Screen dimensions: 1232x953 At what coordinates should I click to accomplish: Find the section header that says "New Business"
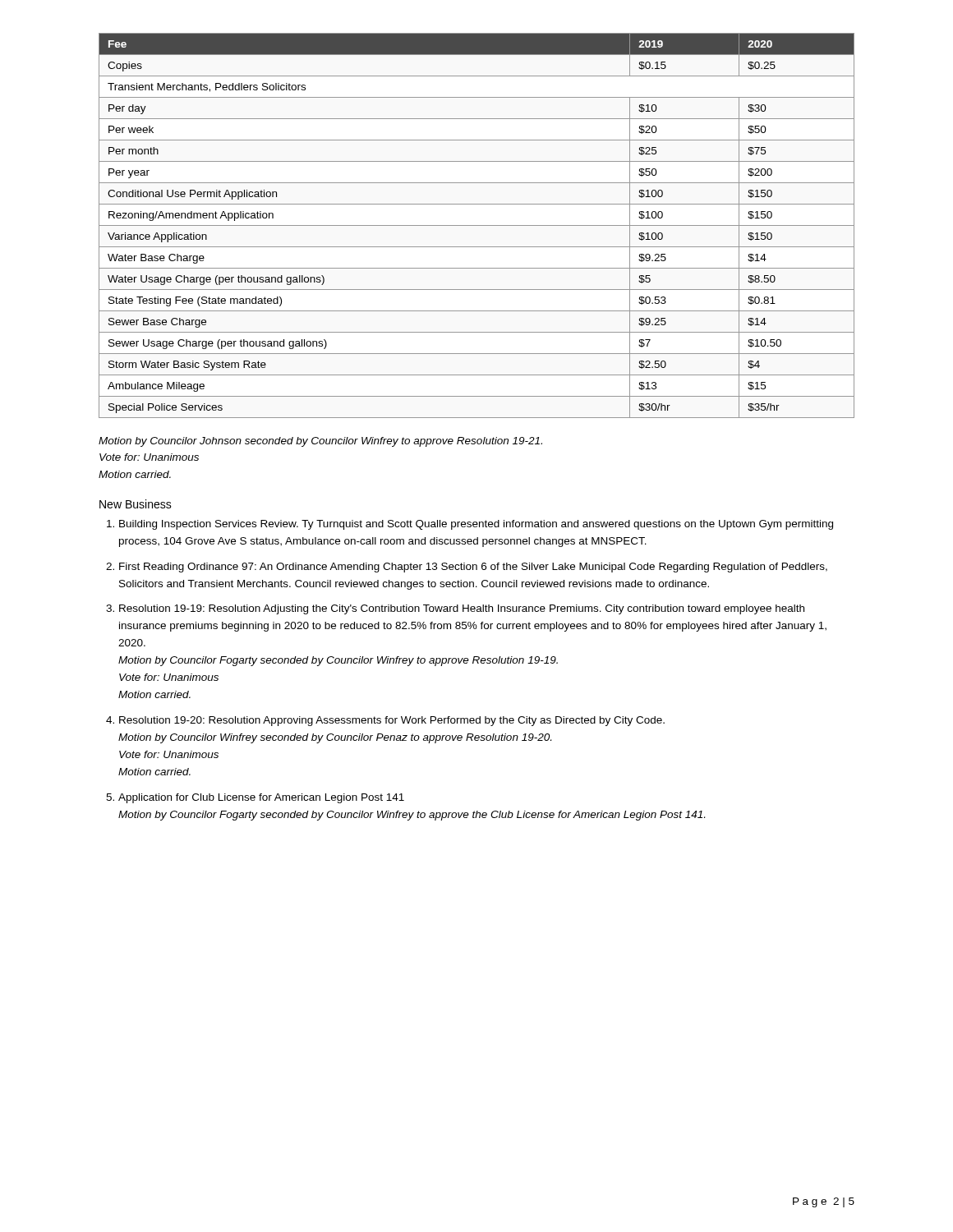coord(135,504)
